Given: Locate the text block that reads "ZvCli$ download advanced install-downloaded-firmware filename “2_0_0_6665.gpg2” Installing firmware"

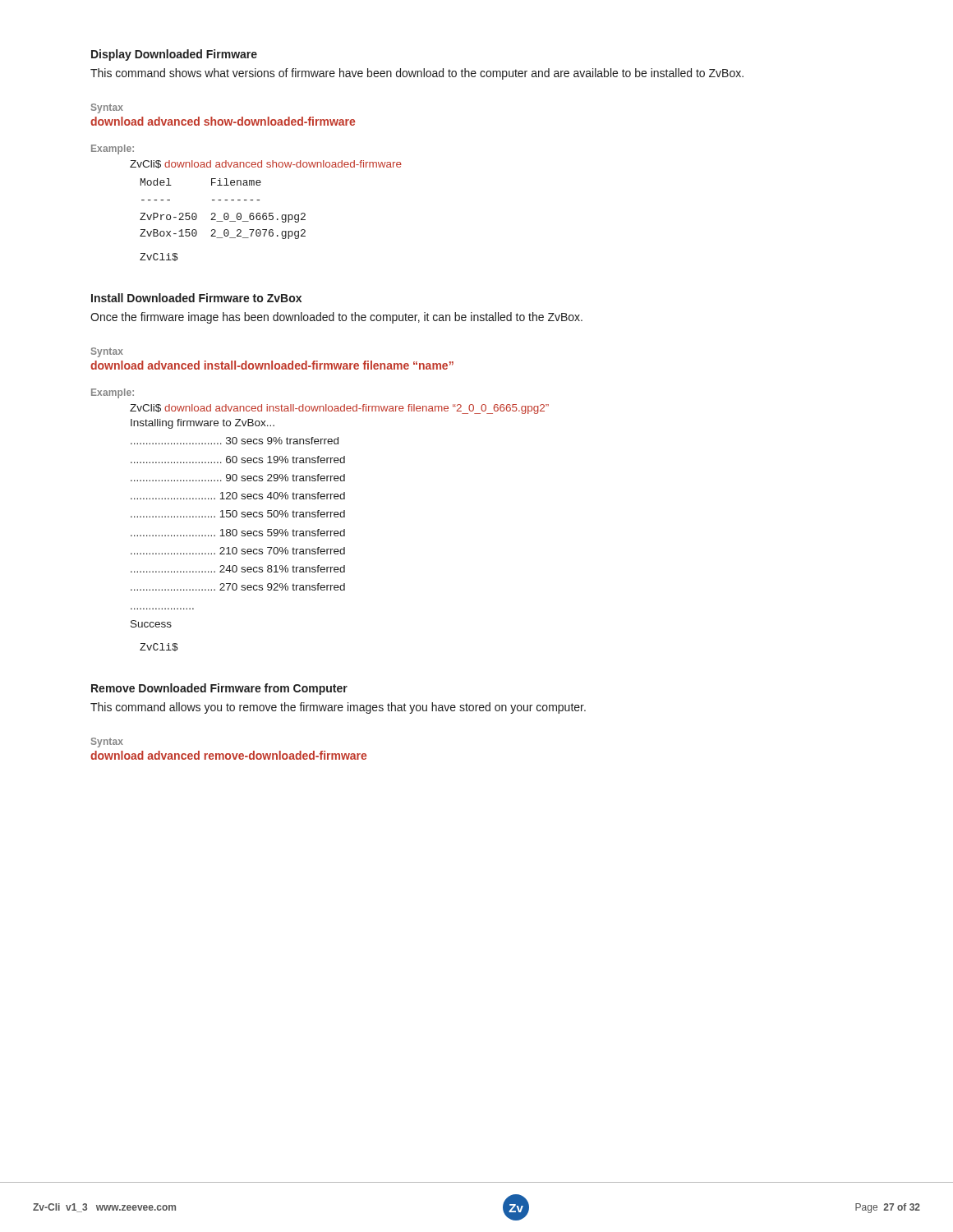Looking at the screenshot, I should point(339,409).
